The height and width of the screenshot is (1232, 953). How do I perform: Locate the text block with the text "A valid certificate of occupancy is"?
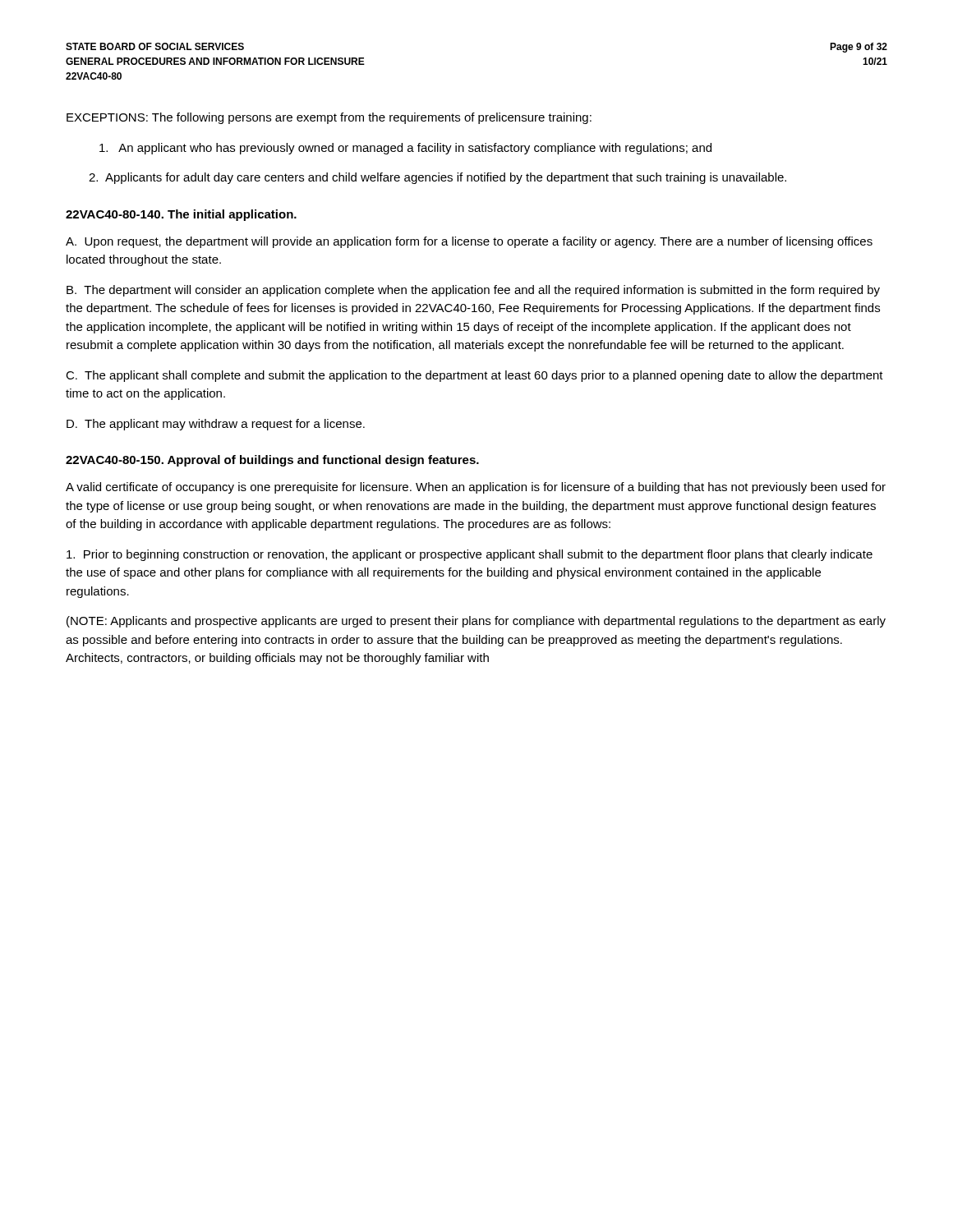[476, 505]
